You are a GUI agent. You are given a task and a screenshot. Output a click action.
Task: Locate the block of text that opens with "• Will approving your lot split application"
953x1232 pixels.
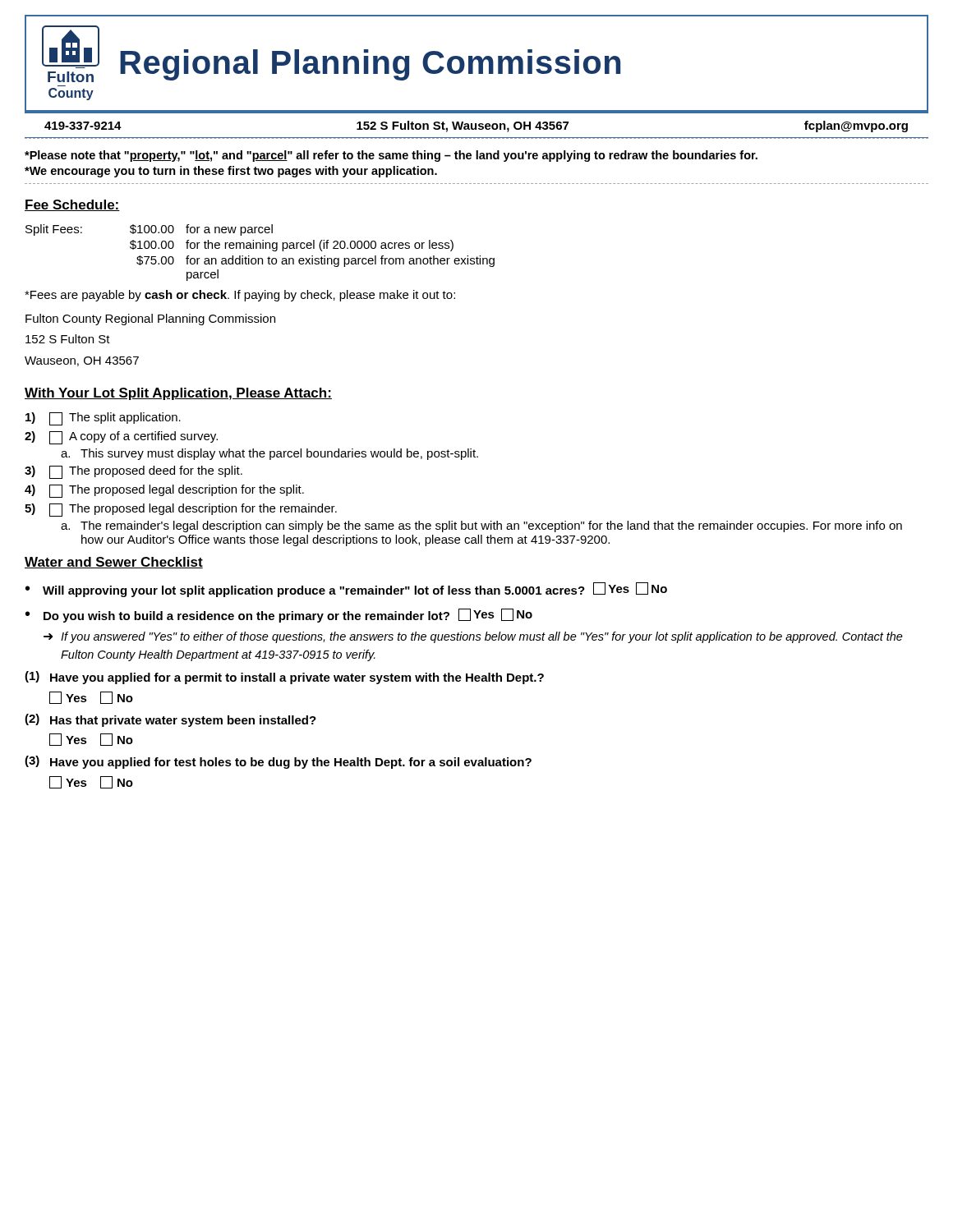click(x=476, y=590)
